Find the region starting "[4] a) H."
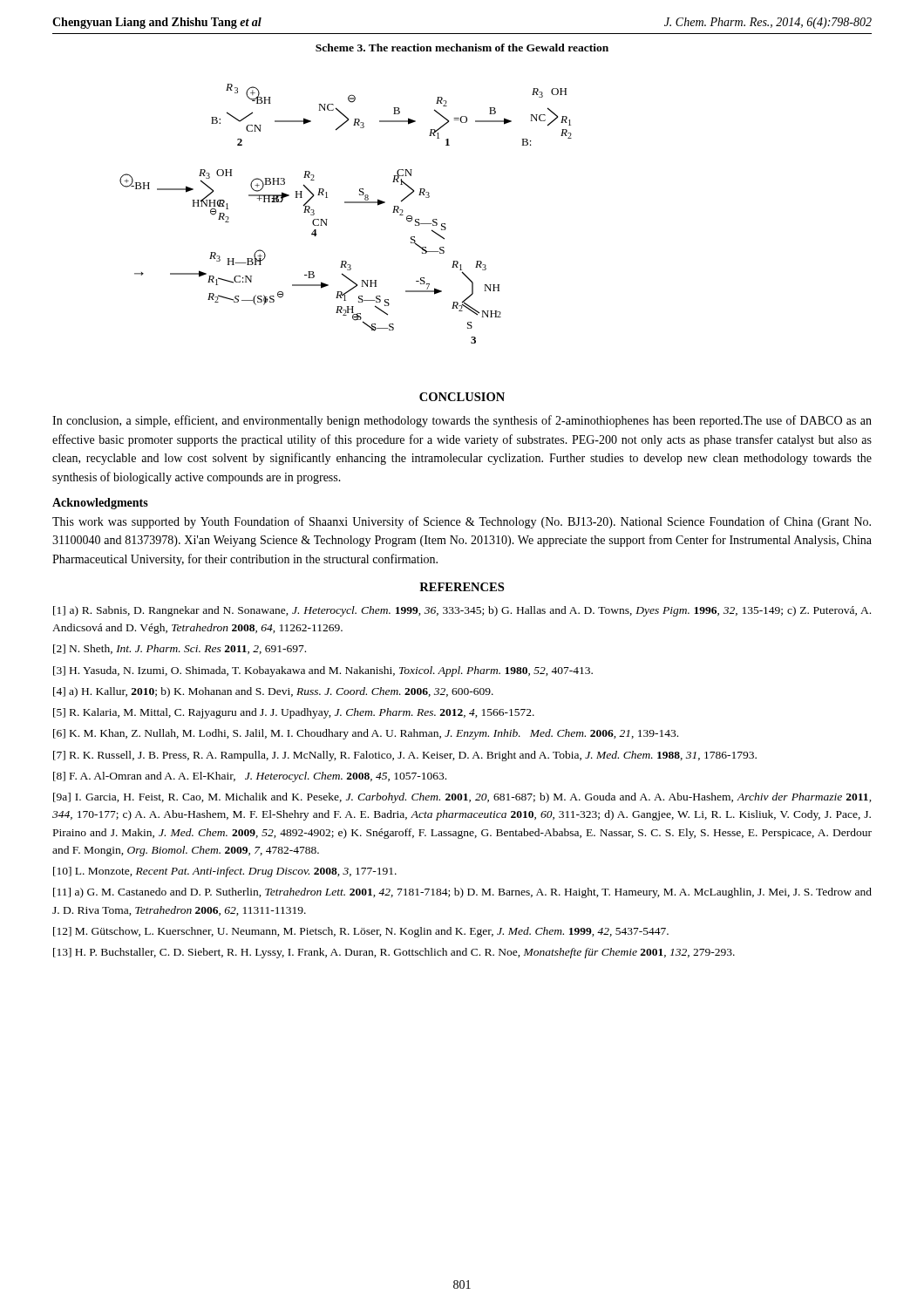924x1308 pixels. 273,691
